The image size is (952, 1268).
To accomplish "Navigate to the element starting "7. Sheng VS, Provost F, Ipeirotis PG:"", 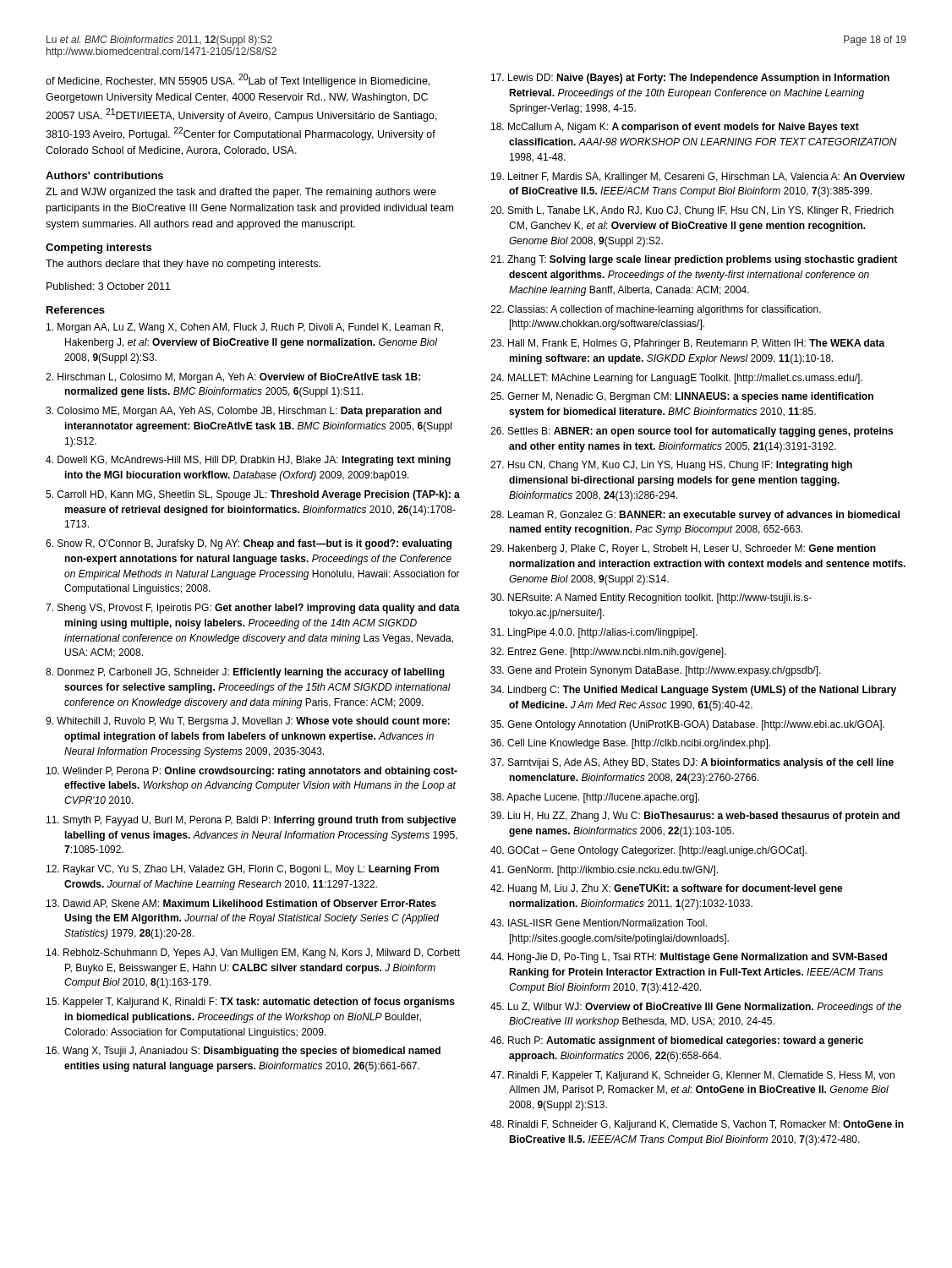I will tap(253, 630).
